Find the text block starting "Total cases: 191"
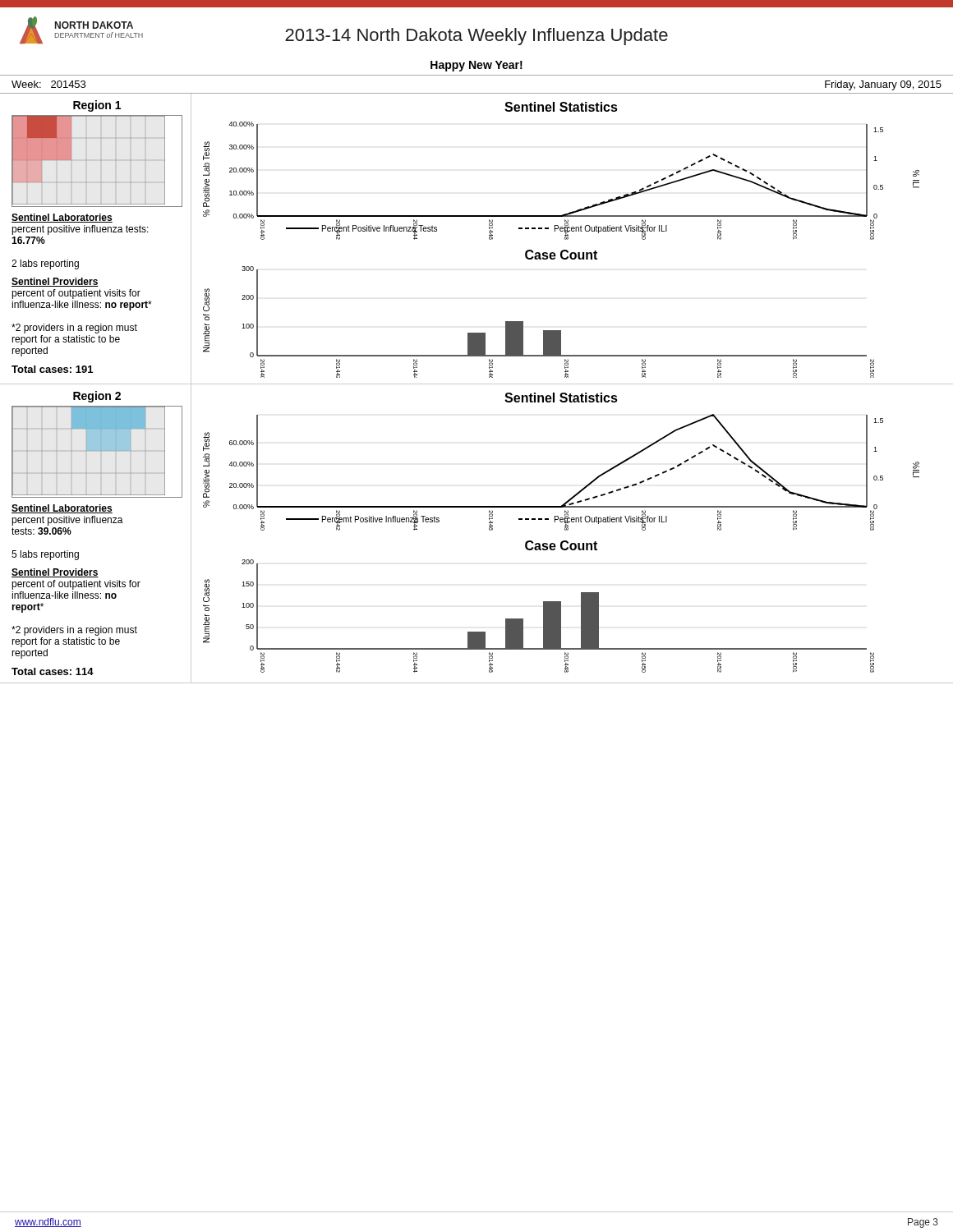Image resolution: width=953 pixels, height=1232 pixels. (52, 369)
